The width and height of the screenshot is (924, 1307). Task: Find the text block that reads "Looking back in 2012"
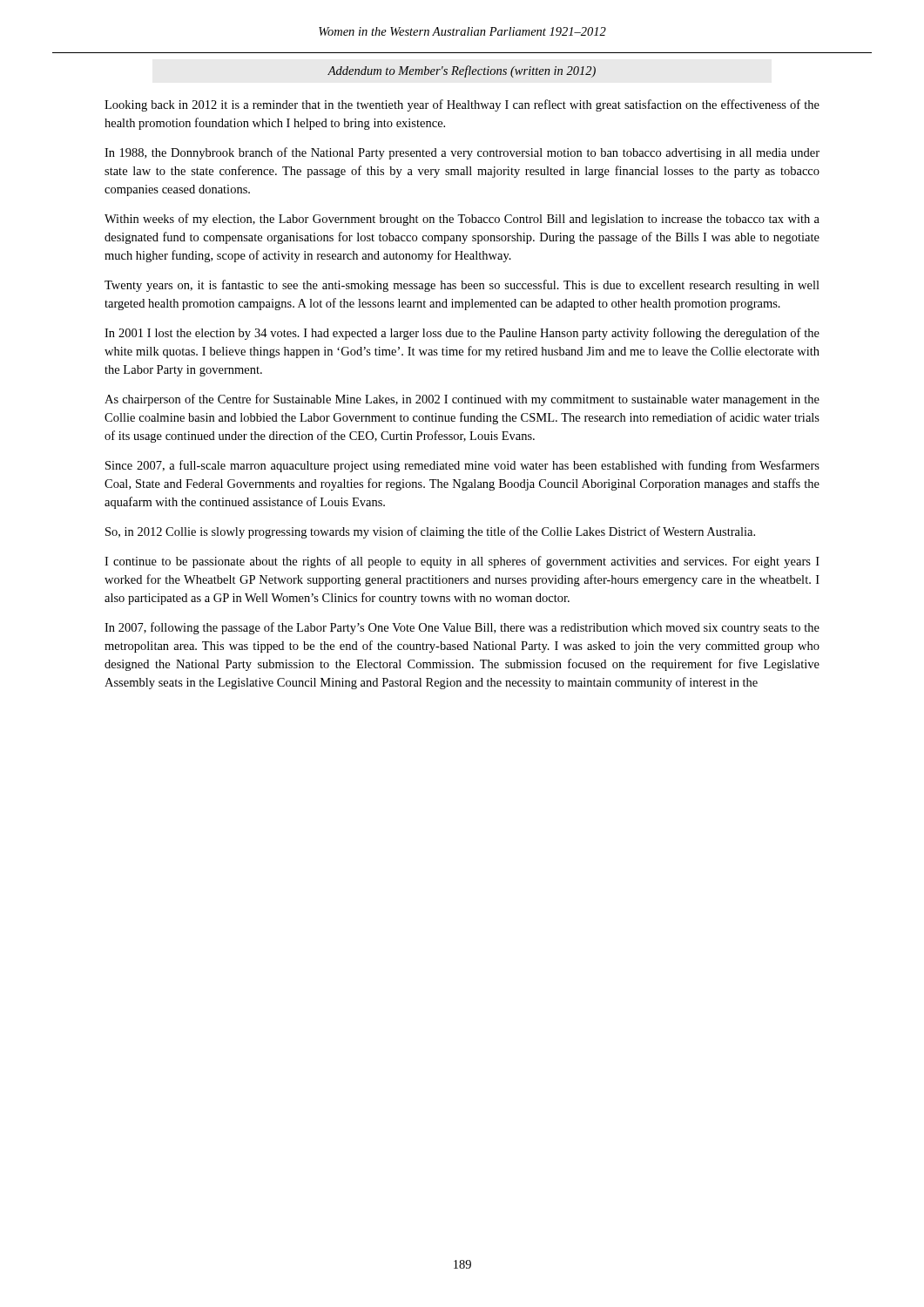[x=462, y=114]
